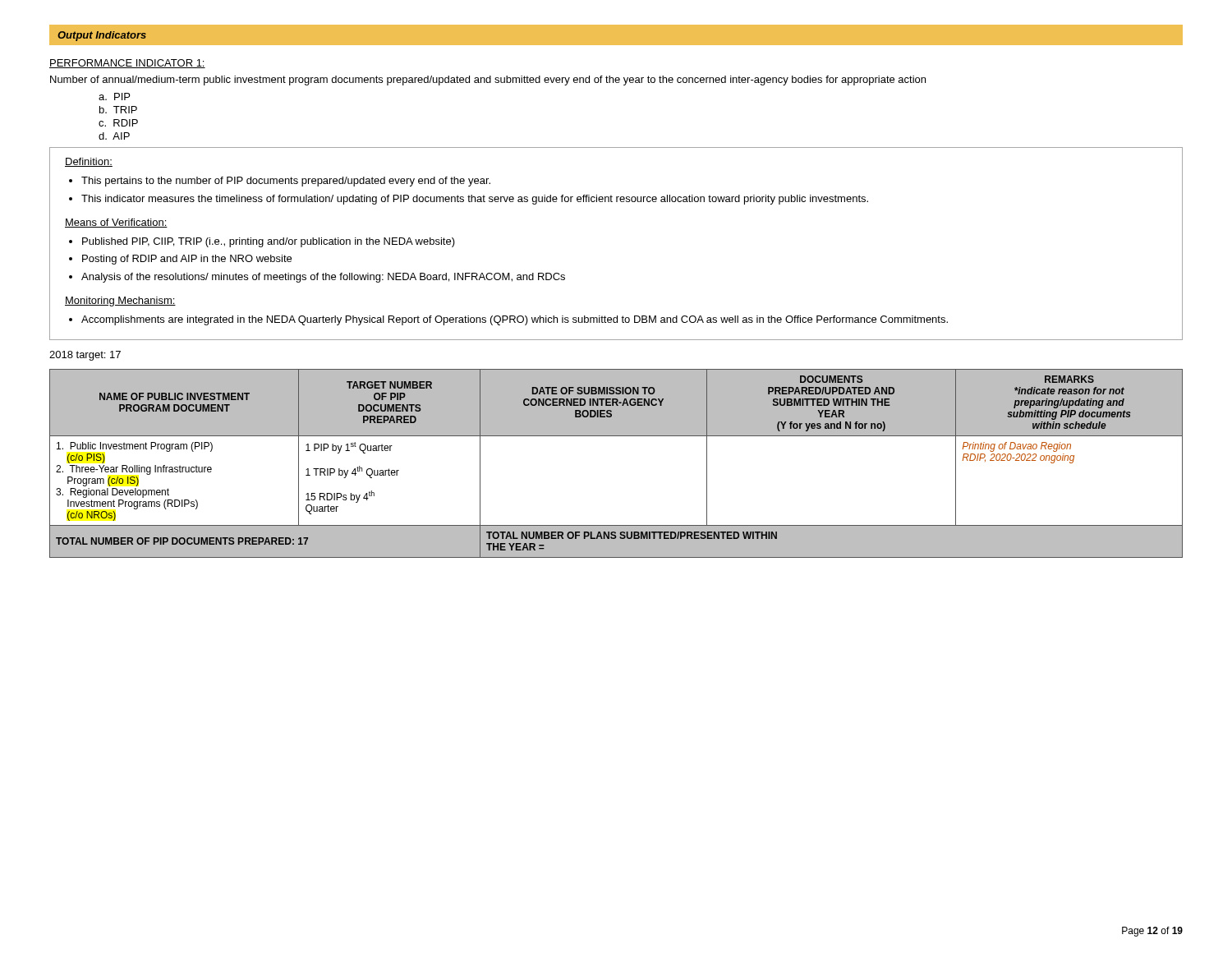The image size is (1232, 953).
Task: Point to the passage starting "2018 target: 17"
Action: point(85,354)
